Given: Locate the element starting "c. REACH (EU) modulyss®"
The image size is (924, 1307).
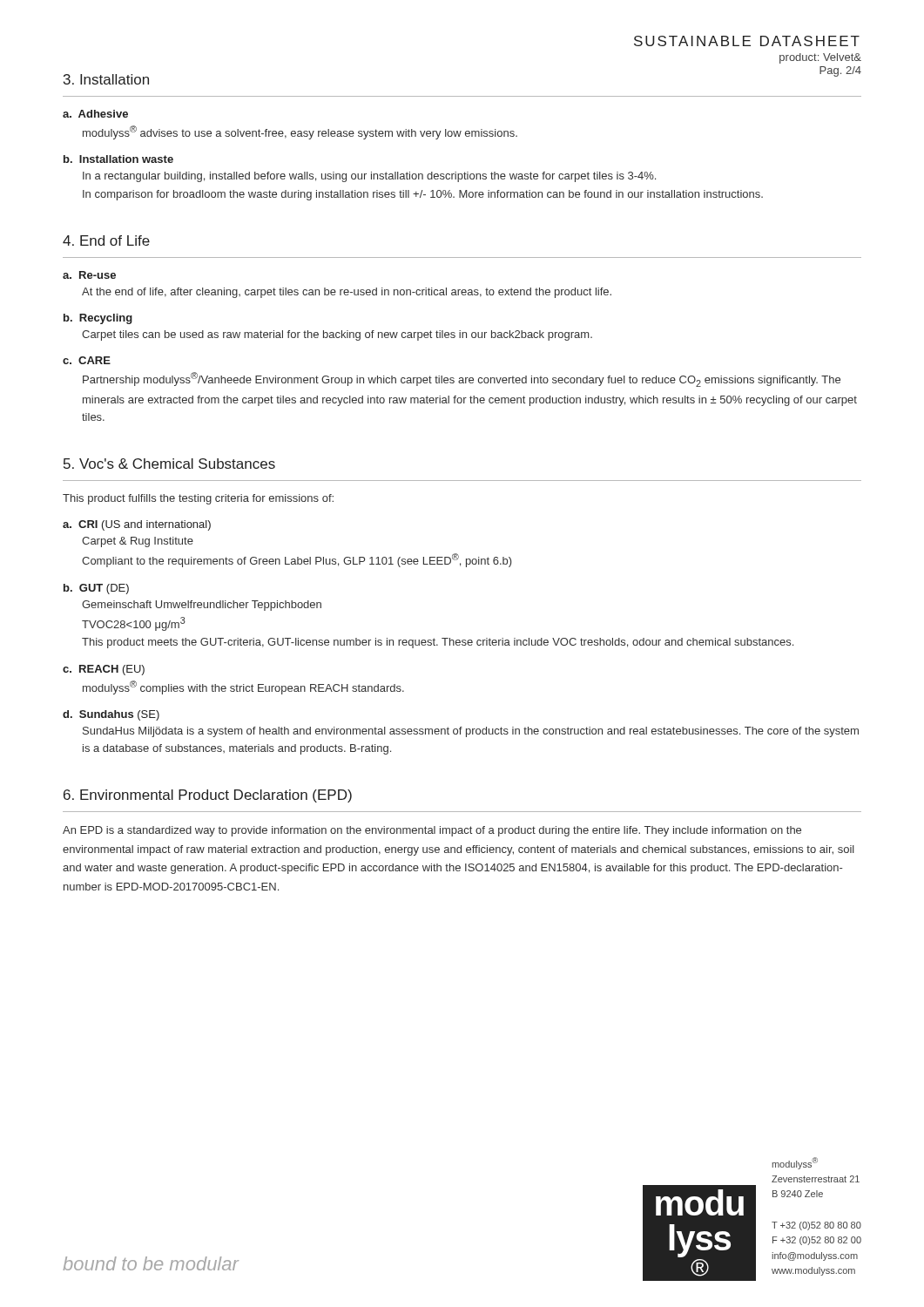Looking at the screenshot, I should pos(104,670).
